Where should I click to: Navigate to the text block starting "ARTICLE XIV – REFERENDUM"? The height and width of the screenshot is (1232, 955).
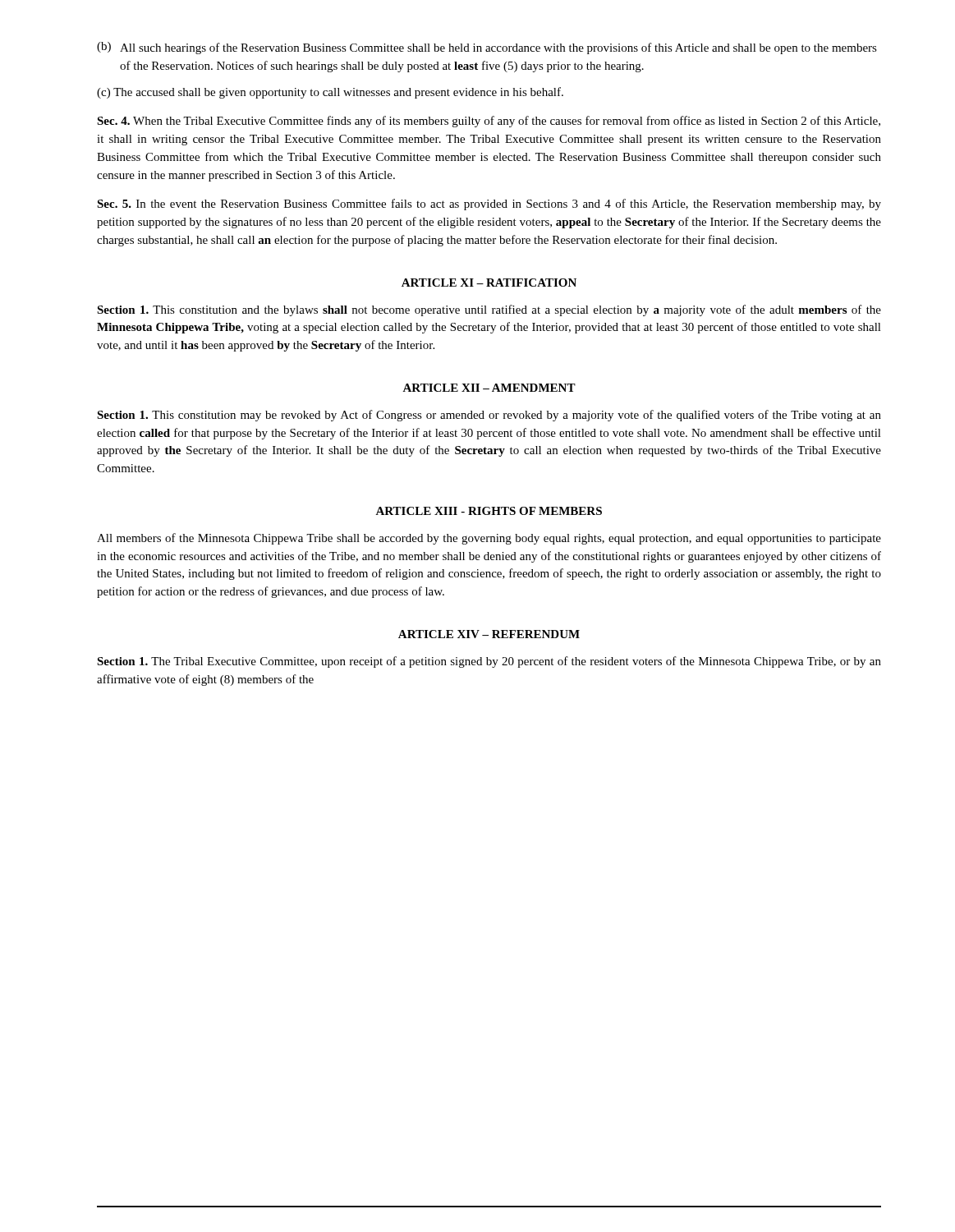pos(489,634)
